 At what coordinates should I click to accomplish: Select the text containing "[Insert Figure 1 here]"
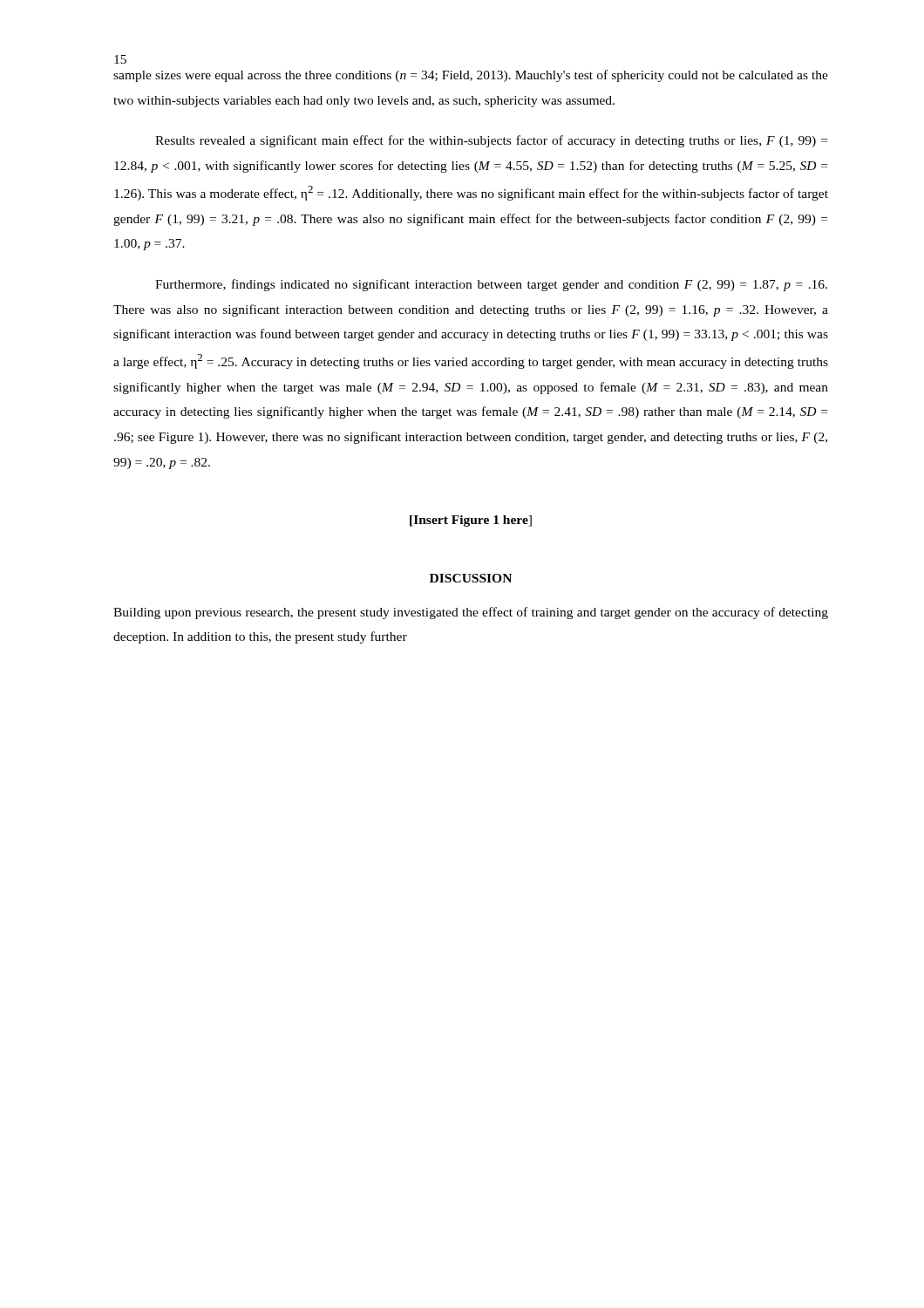point(471,520)
